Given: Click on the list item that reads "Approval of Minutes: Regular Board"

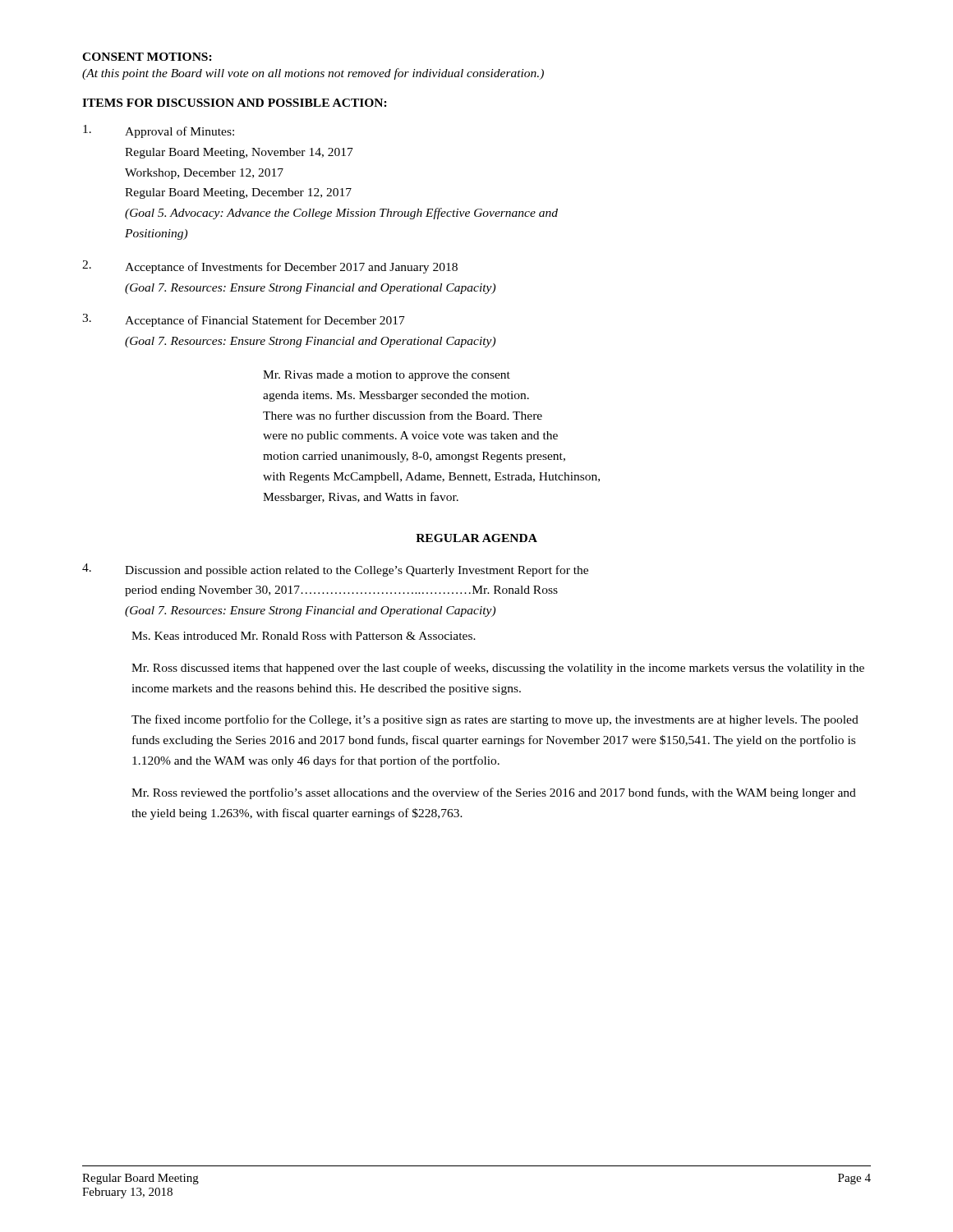Looking at the screenshot, I should pyautogui.click(x=159, y=131).
